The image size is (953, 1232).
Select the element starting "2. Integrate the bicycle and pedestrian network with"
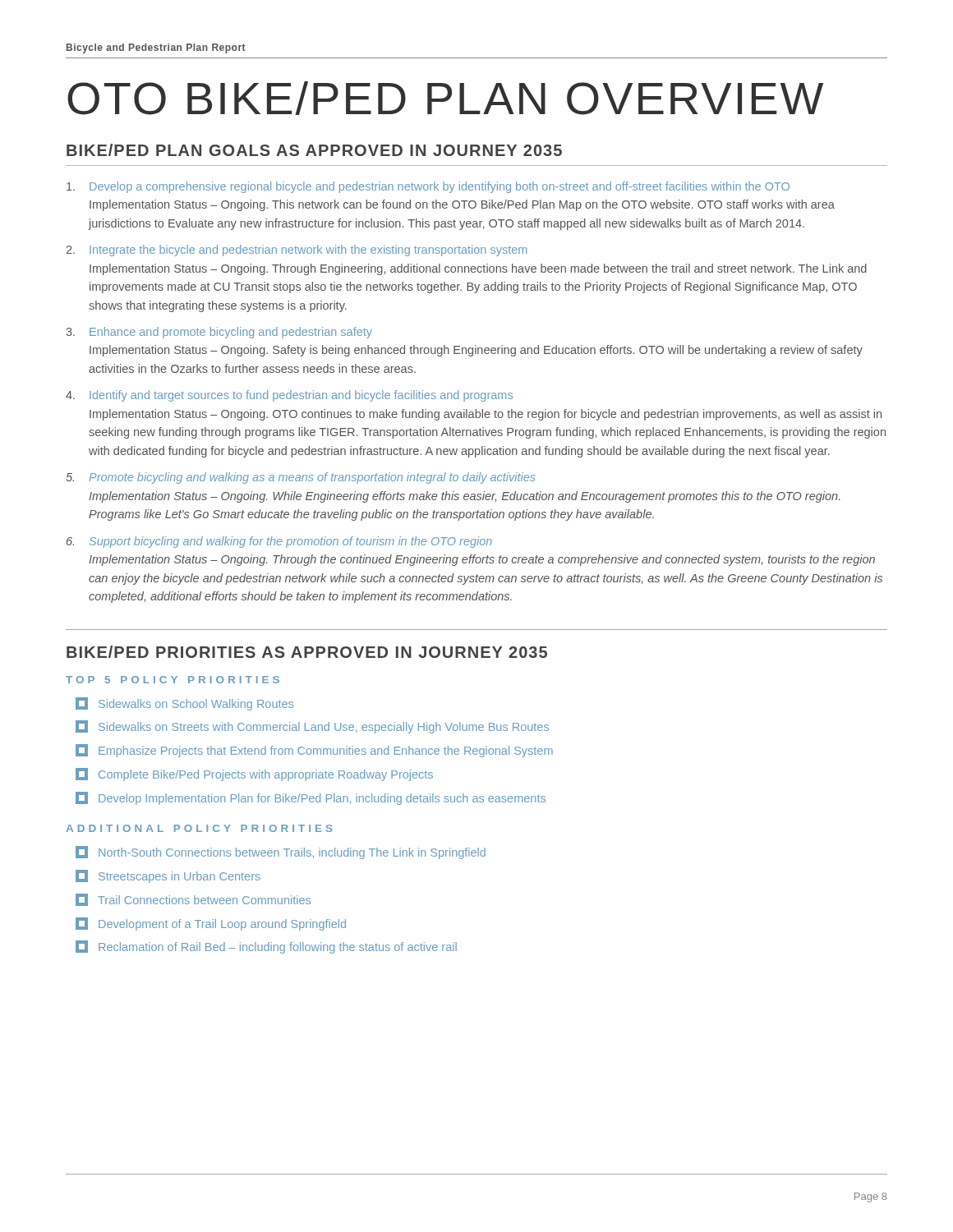tap(476, 278)
